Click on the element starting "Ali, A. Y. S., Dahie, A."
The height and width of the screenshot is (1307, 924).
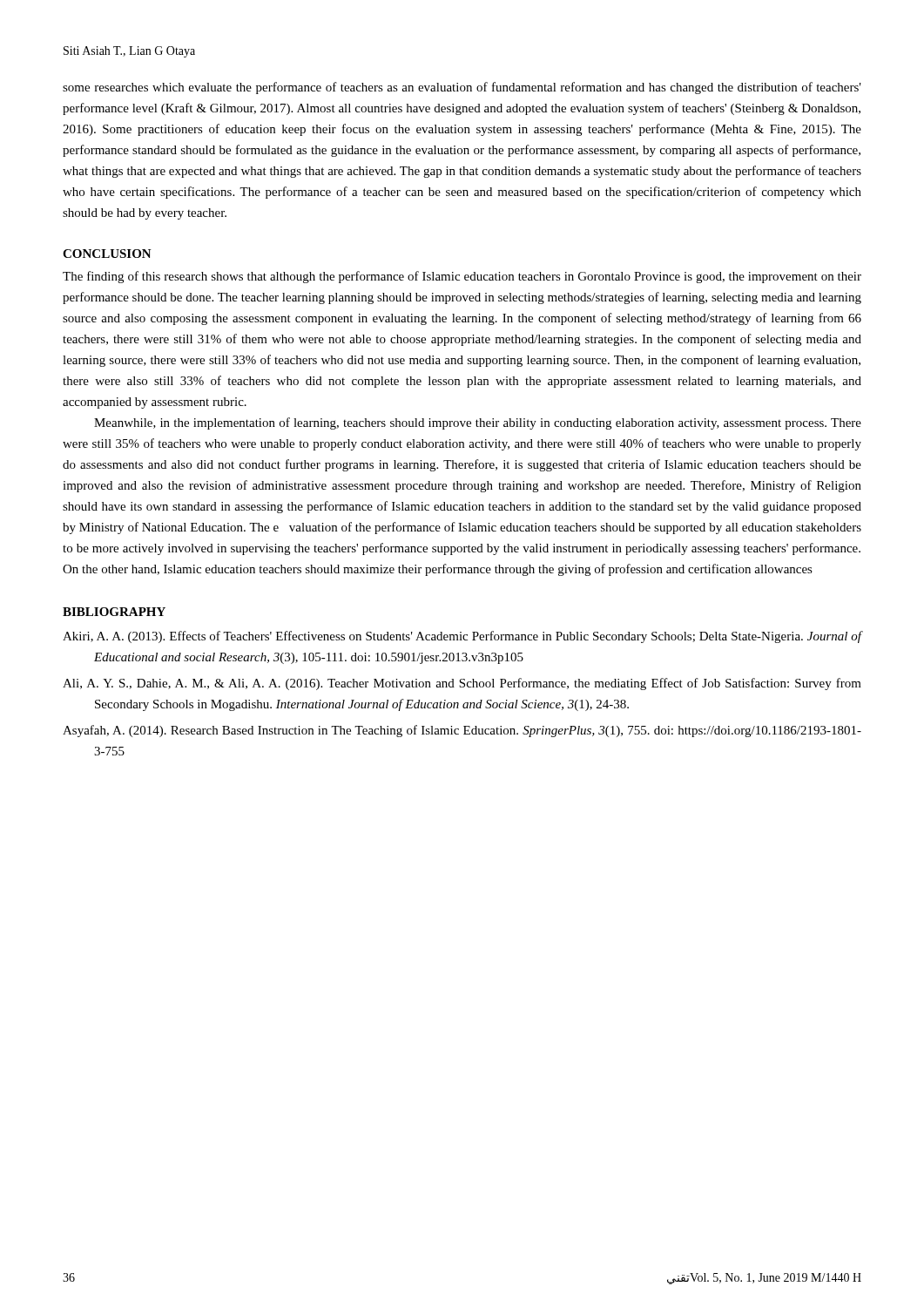pos(462,694)
